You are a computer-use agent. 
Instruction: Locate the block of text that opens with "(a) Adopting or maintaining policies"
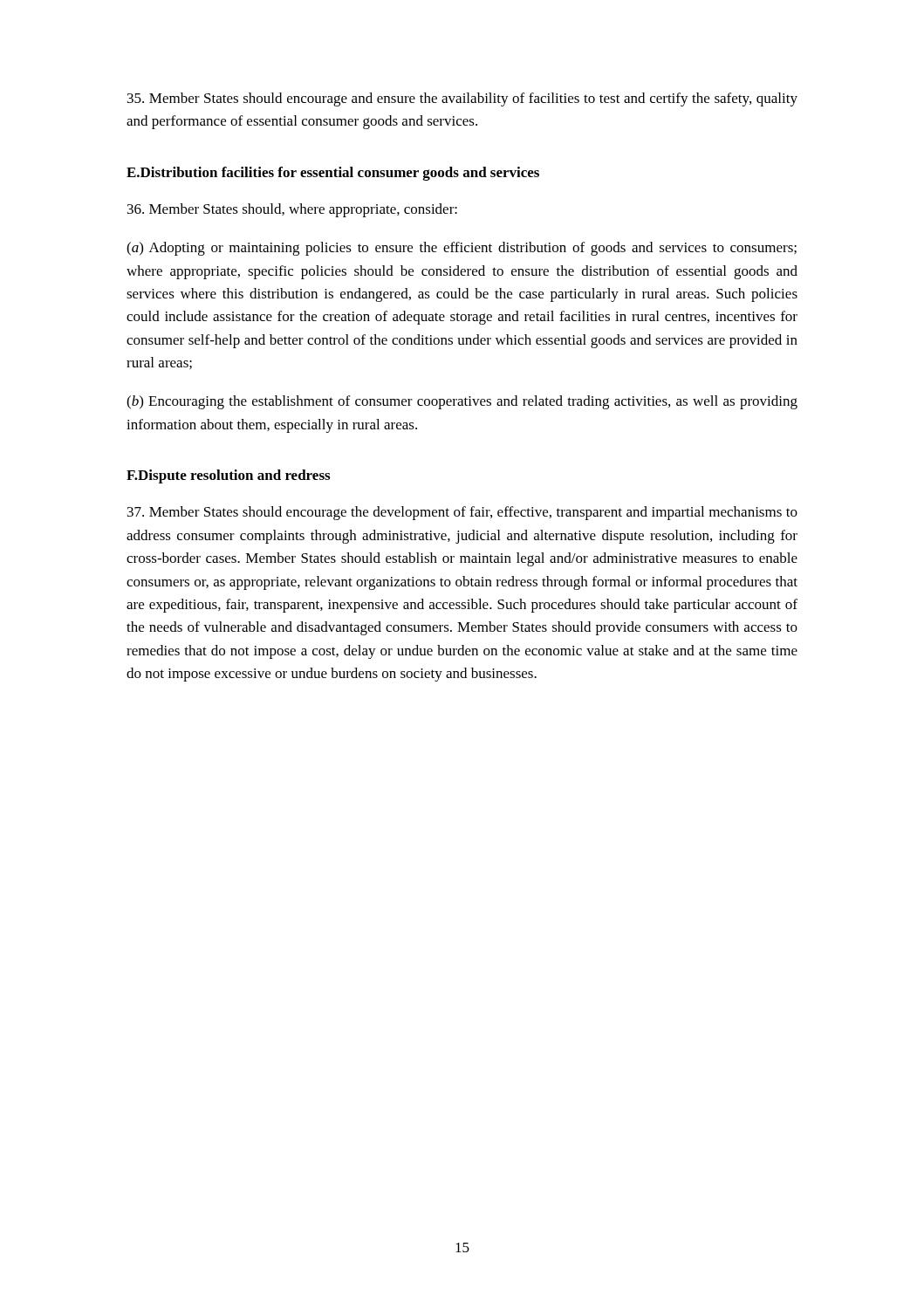click(x=462, y=305)
